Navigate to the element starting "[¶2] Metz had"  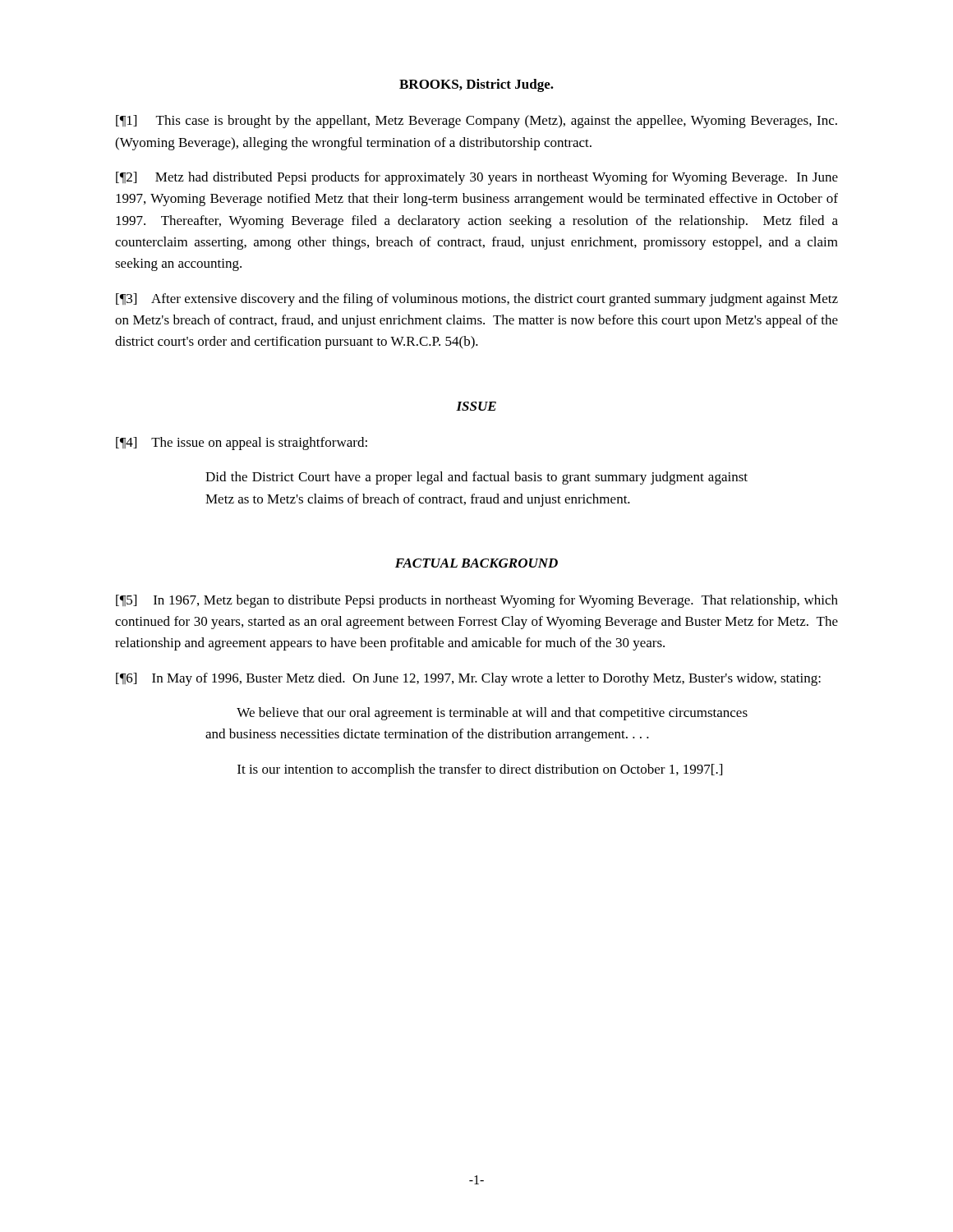click(x=476, y=221)
